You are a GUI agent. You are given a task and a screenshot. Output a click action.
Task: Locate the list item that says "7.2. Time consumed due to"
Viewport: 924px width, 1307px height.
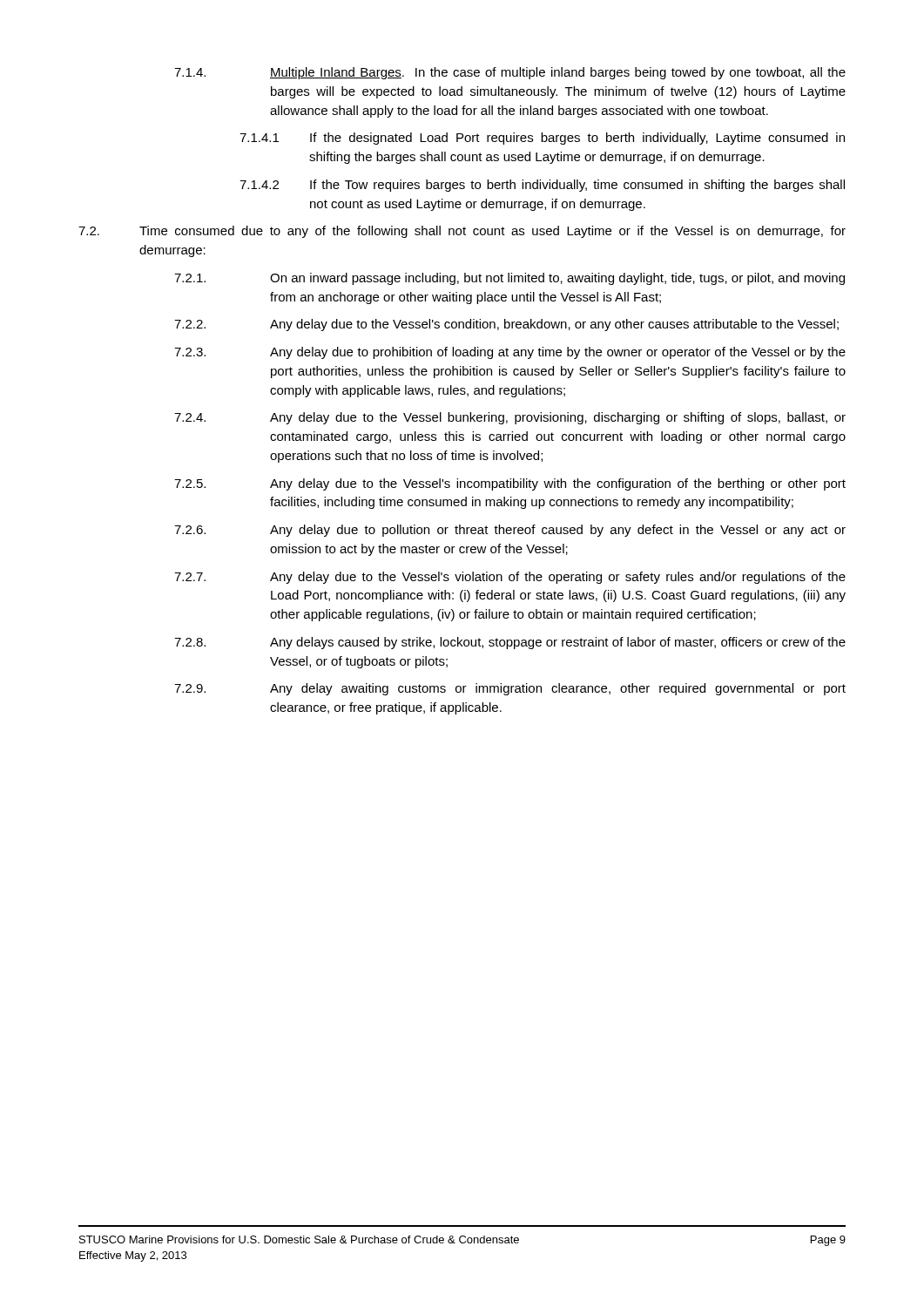(462, 240)
